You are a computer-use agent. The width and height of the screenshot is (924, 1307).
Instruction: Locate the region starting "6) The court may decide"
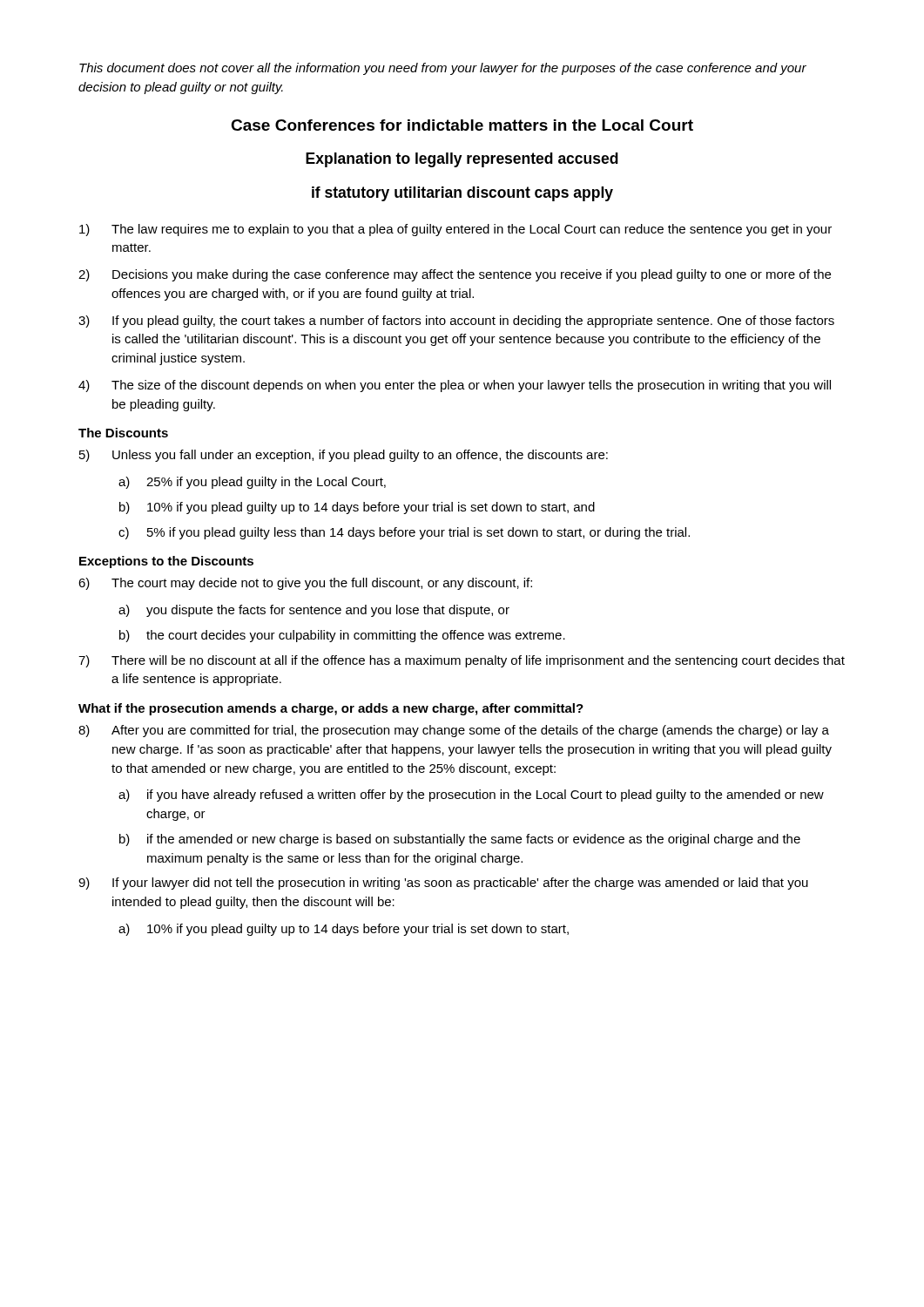tap(462, 583)
